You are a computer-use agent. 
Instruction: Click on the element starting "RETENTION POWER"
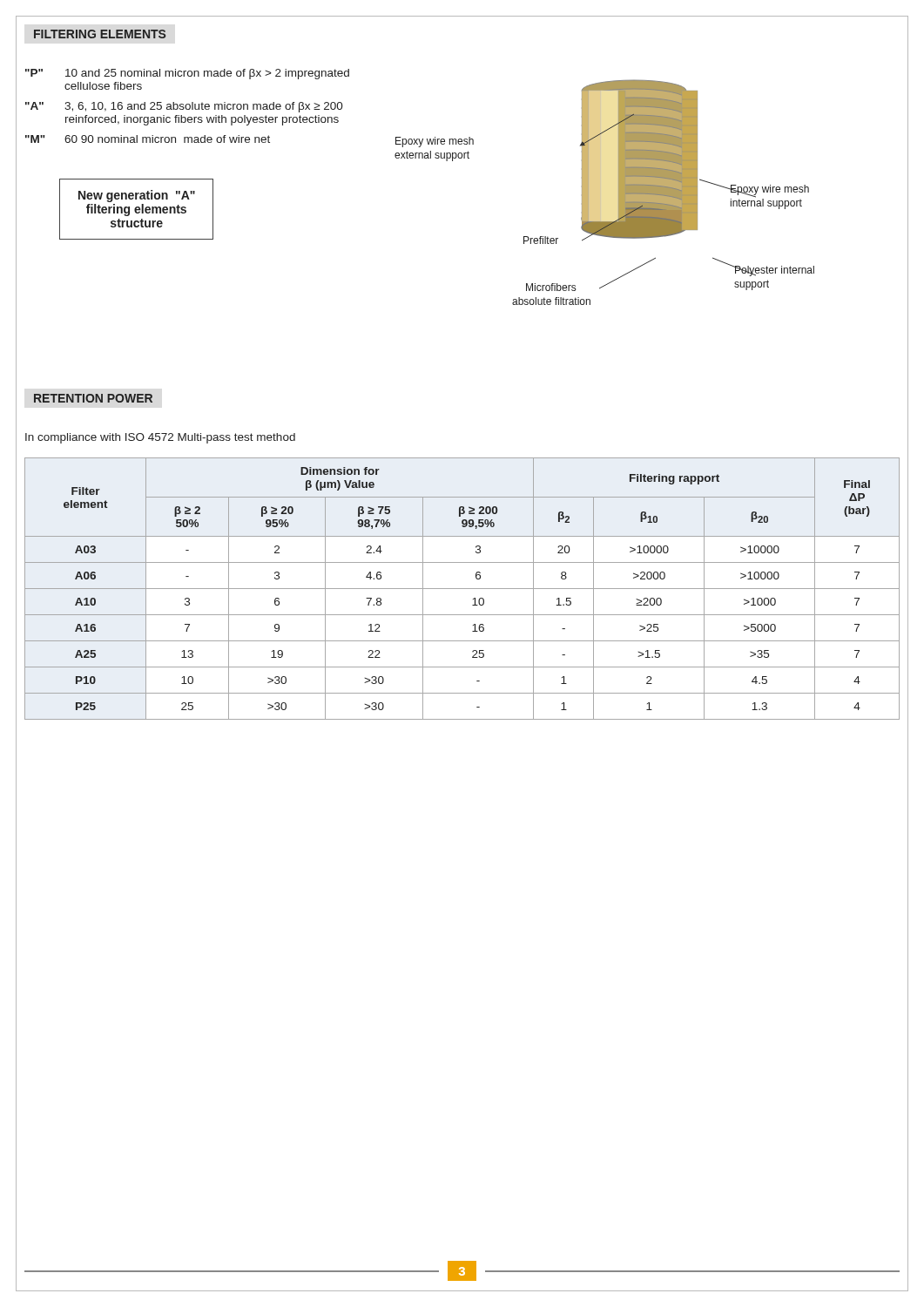click(93, 398)
